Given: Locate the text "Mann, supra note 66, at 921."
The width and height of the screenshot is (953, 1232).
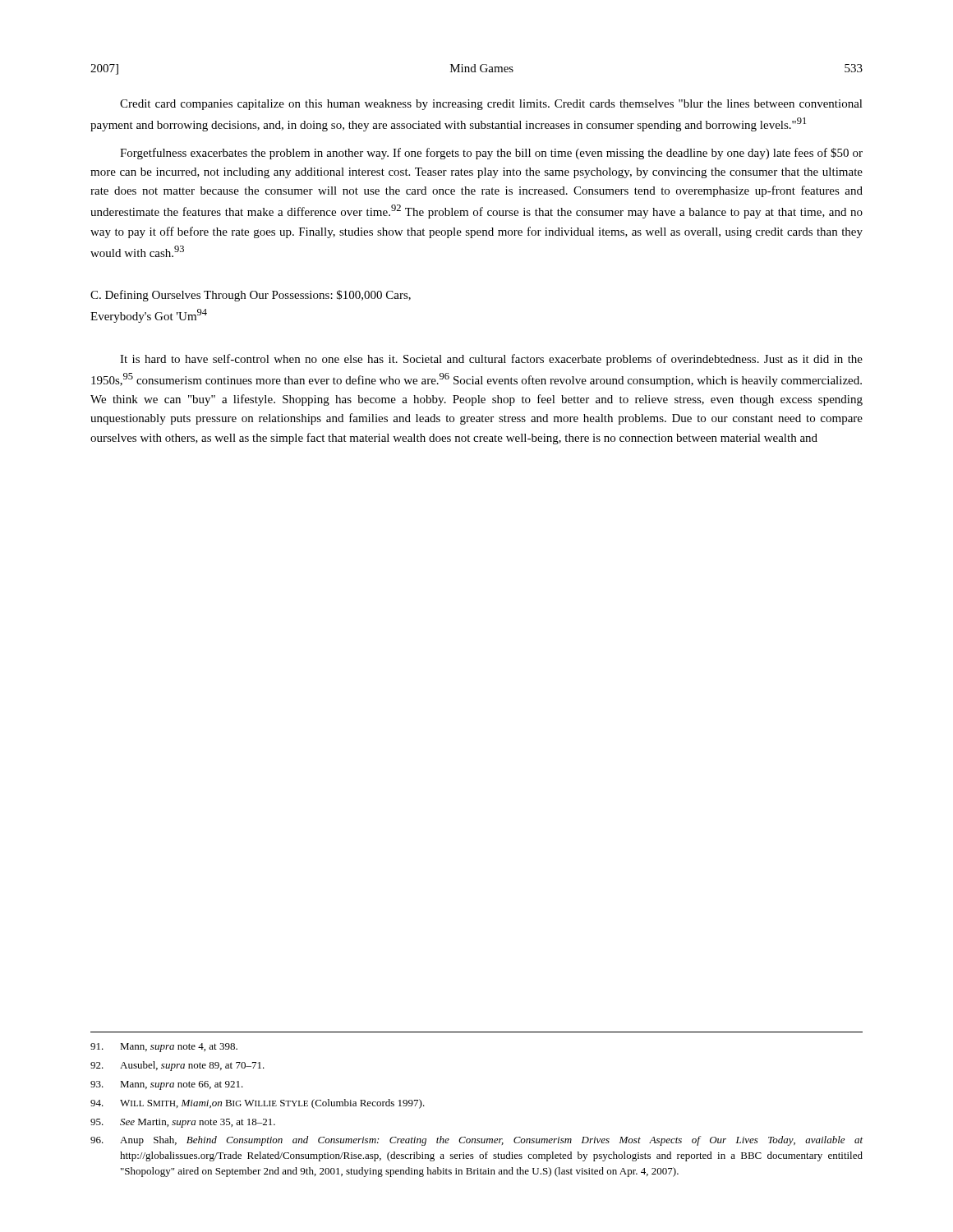Looking at the screenshot, I should click(167, 1085).
